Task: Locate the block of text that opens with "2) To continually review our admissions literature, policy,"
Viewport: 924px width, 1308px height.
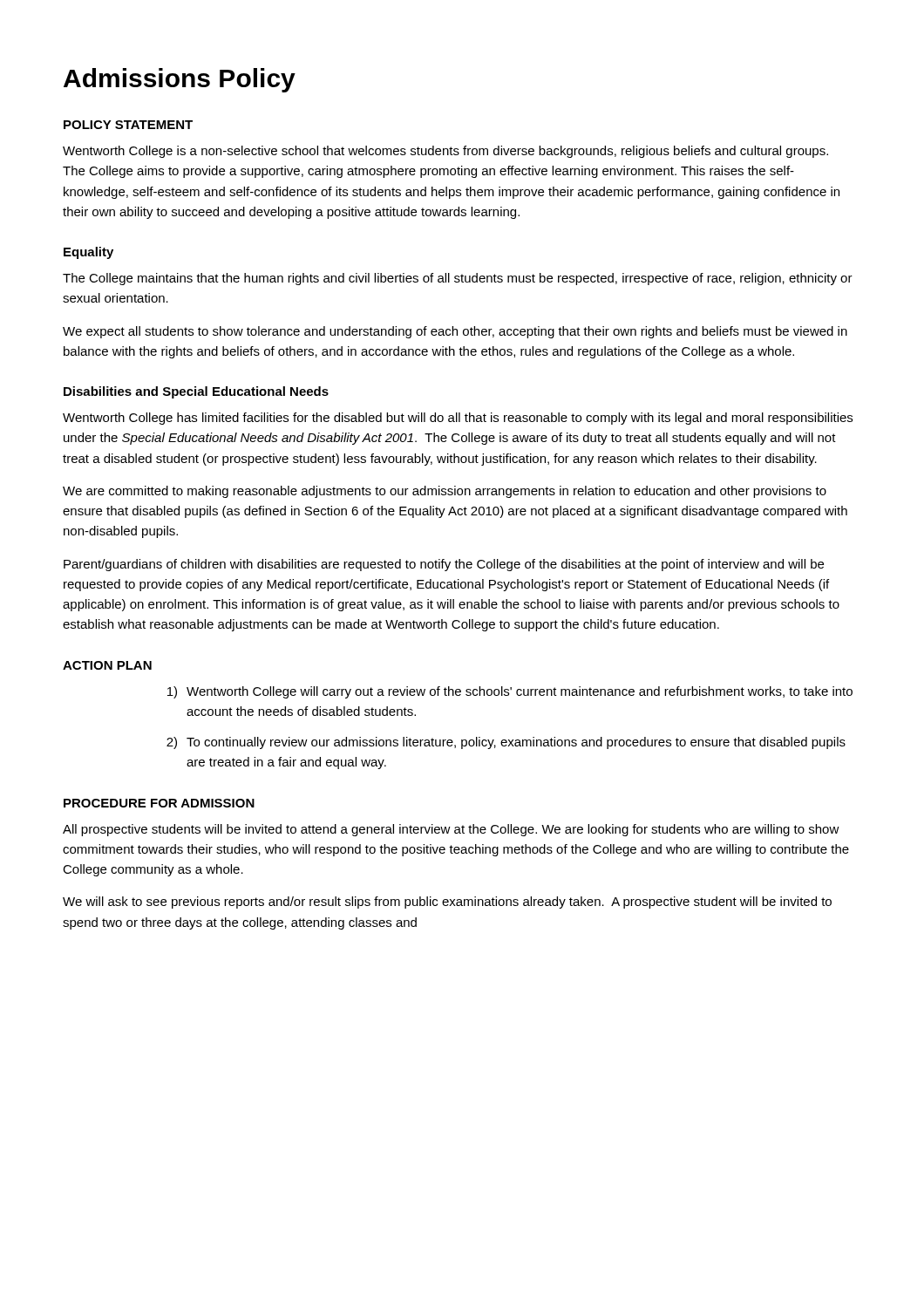Action: pos(493,752)
